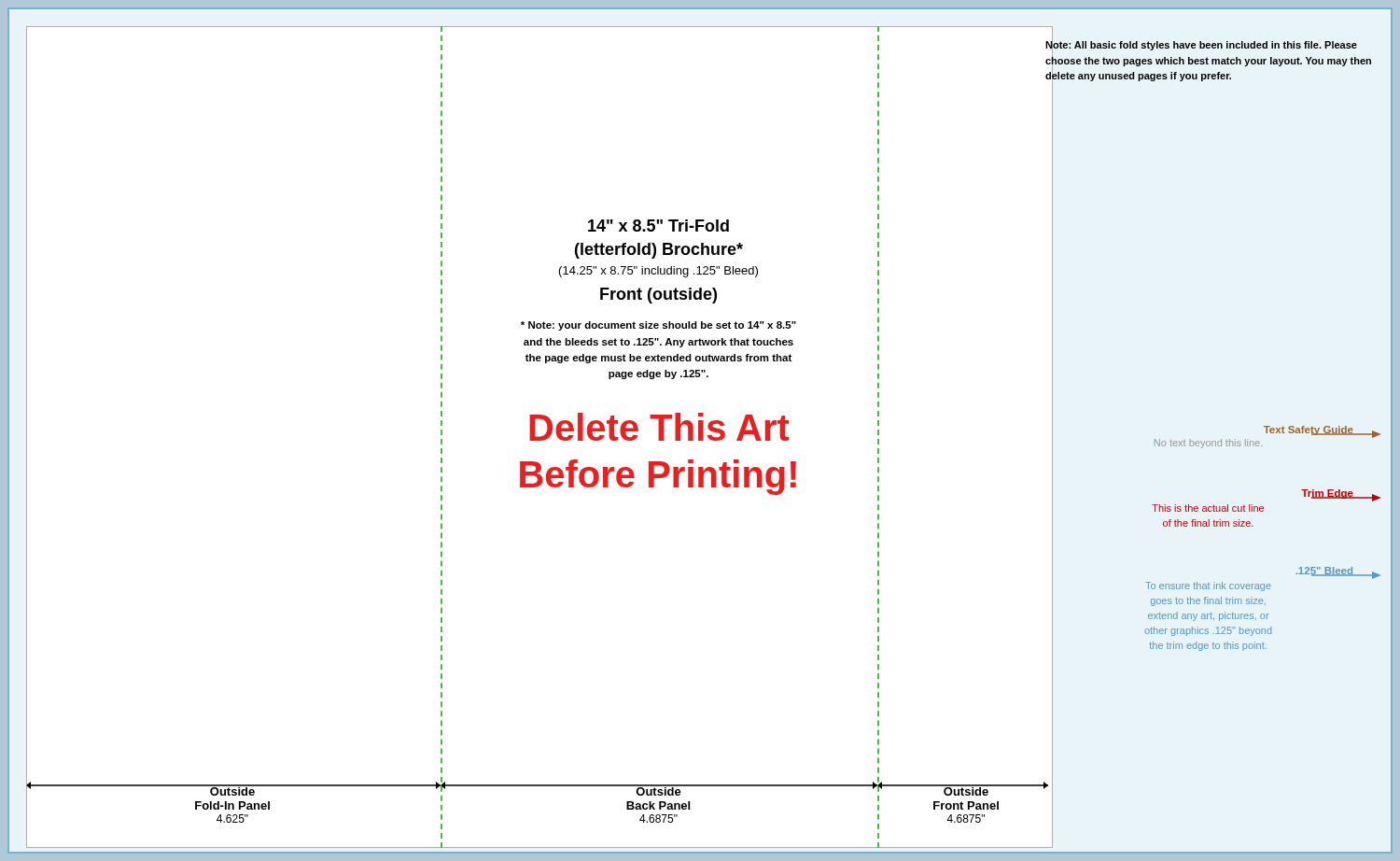The image size is (1400, 861).
Task: Click the title
Action: point(658,356)
